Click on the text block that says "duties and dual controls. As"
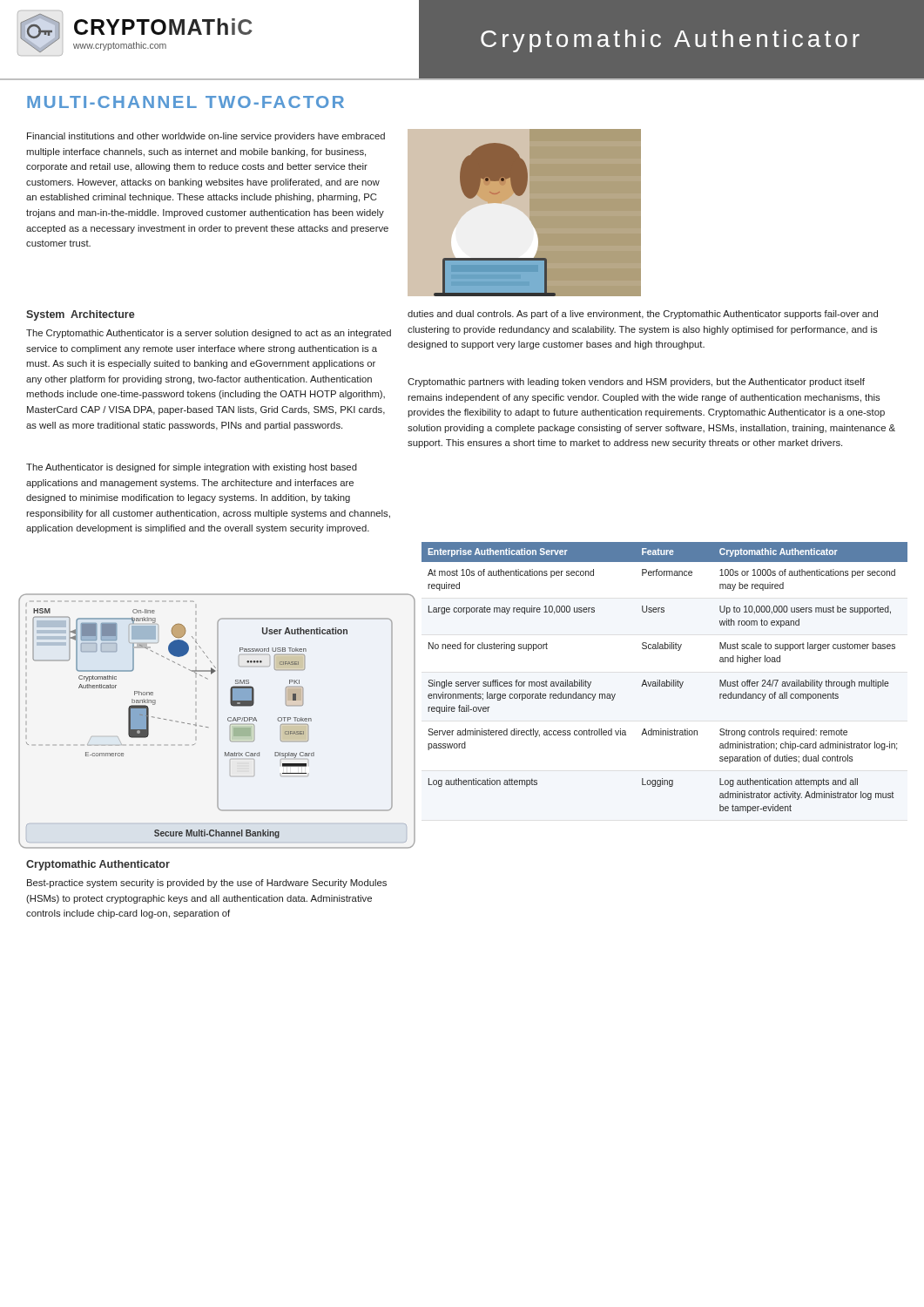Screen dimensions: 1307x924 pyautogui.click(x=643, y=329)
